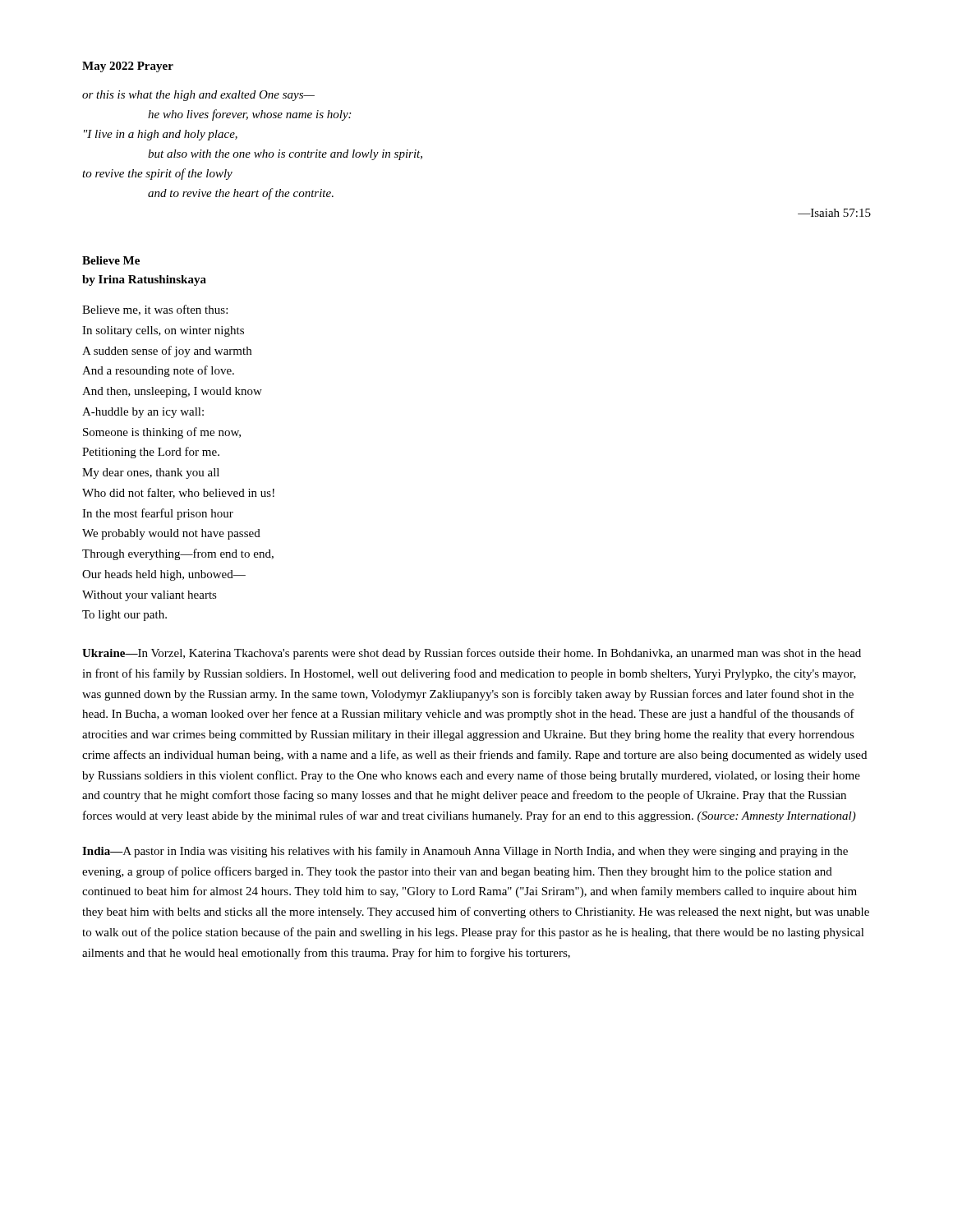Point to the block starting "Believe me, it was"
This screenshot has height=1232, width=953.
click(x=179, y=462)
